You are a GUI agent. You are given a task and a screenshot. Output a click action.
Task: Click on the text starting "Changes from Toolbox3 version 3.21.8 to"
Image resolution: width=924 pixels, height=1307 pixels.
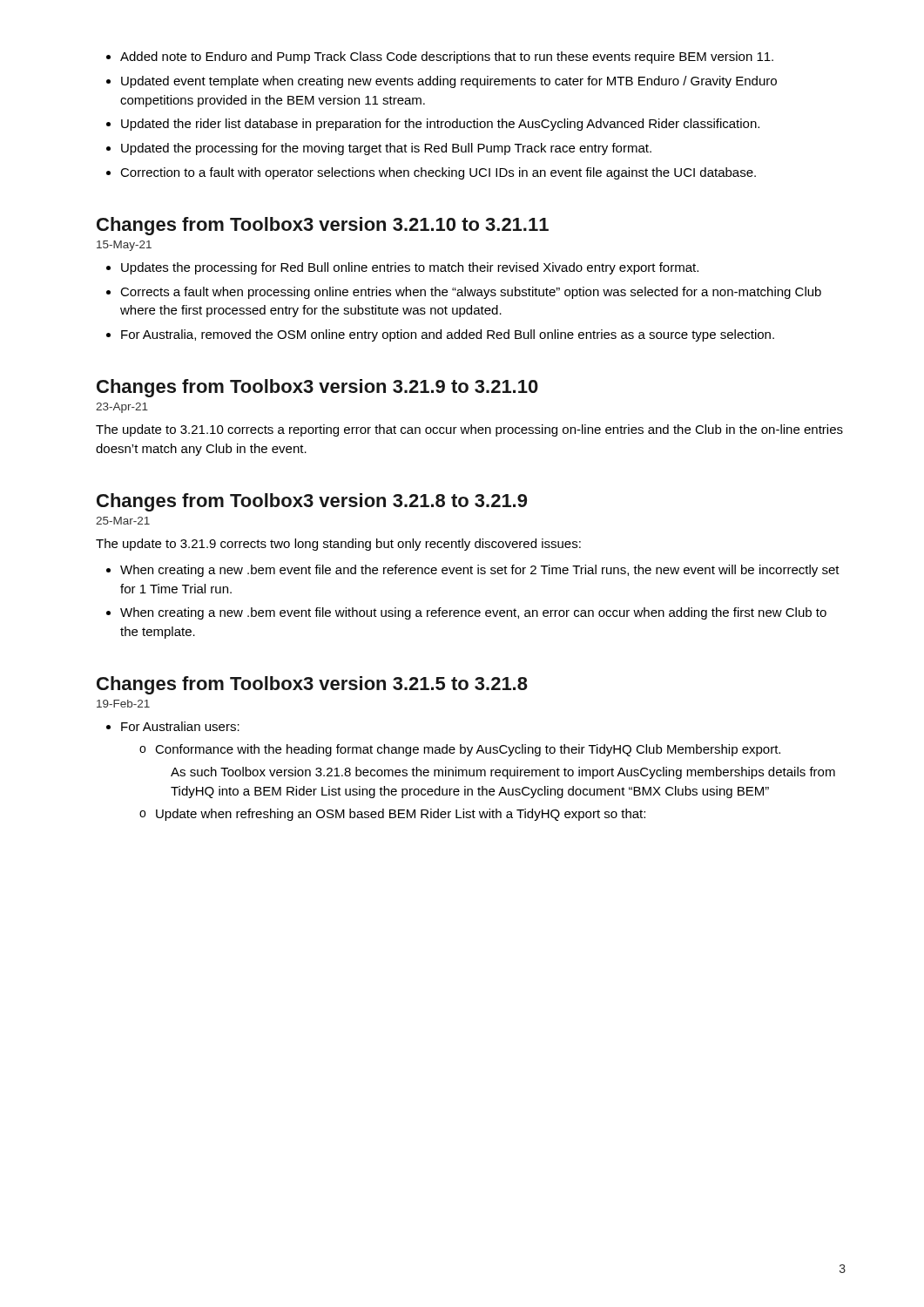point(312,500)
